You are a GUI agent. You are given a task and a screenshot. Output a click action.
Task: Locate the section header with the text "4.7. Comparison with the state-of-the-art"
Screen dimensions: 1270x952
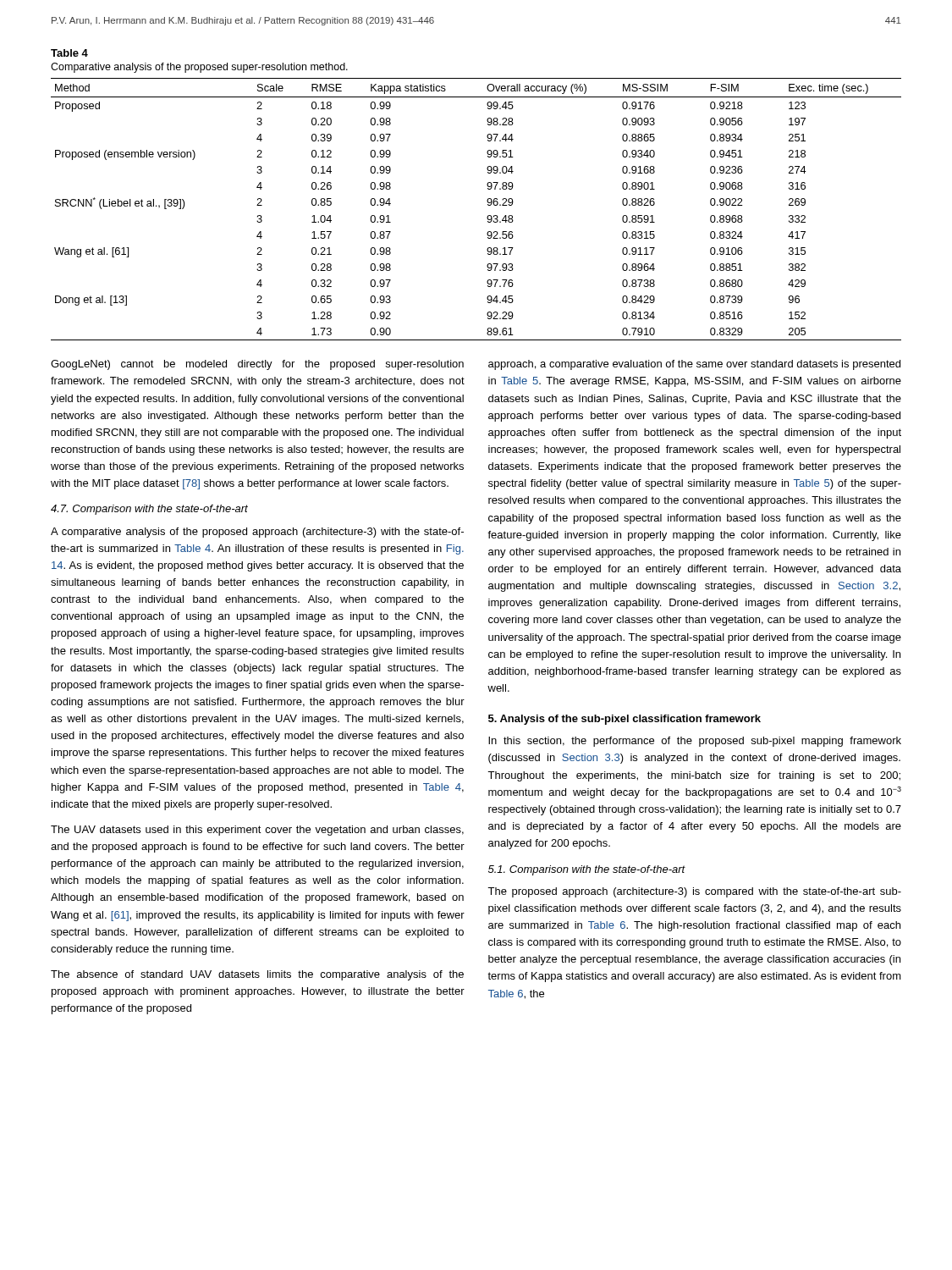149,509
